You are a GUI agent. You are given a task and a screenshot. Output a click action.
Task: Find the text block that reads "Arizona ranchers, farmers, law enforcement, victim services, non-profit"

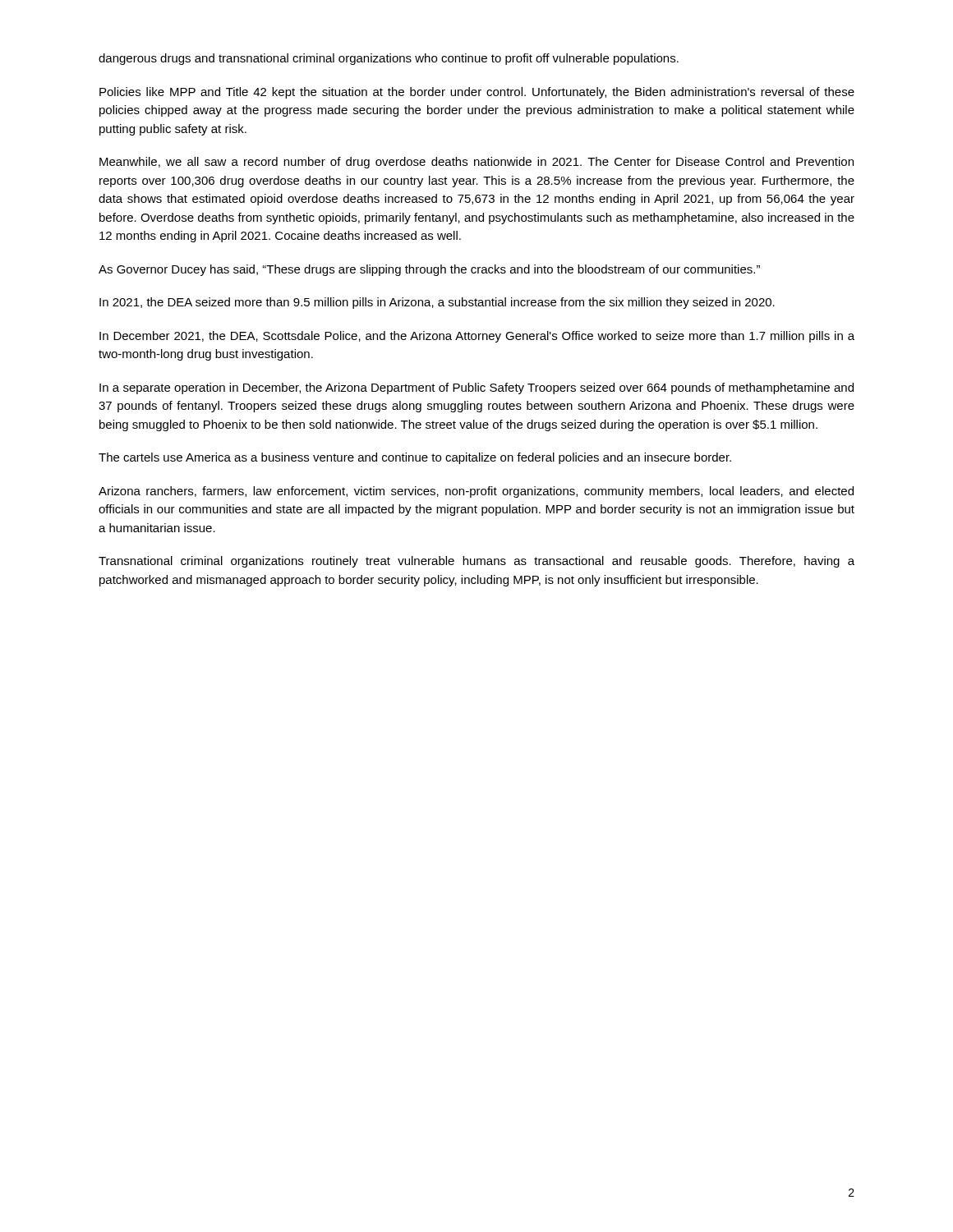(x=476, y=509)
